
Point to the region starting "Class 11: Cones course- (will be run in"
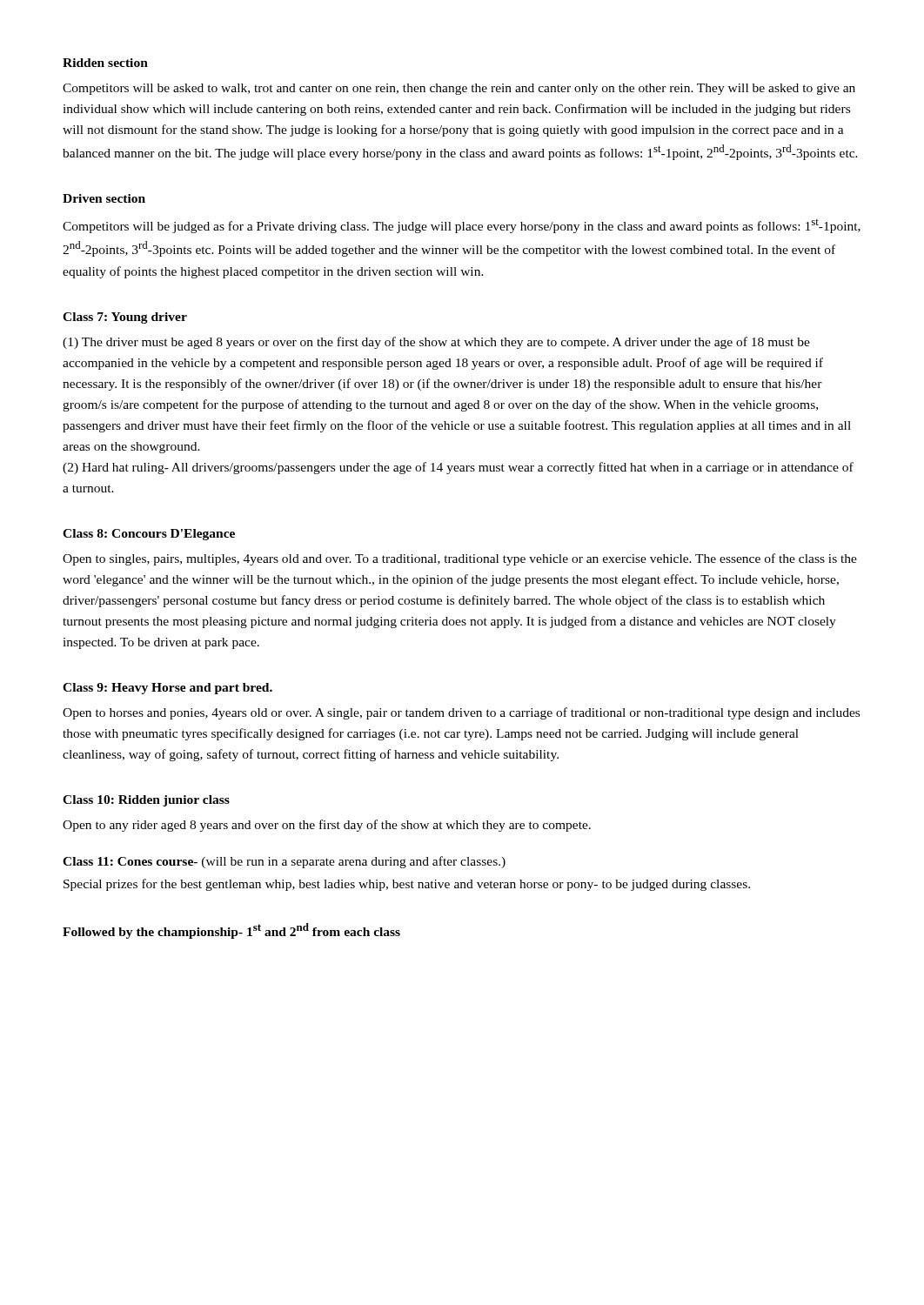coord(284,861)
